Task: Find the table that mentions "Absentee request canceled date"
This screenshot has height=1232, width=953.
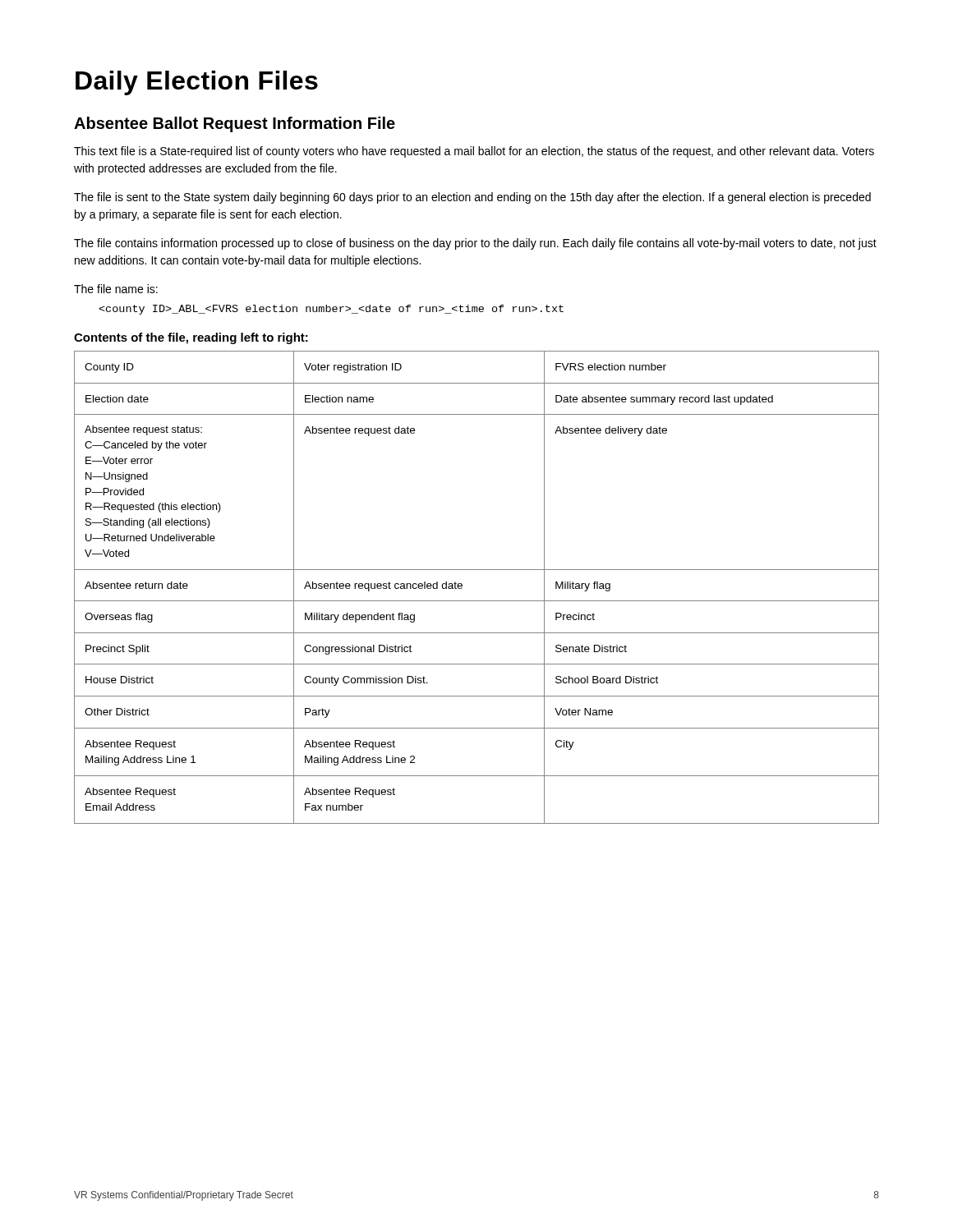Action: click(476, 587)
